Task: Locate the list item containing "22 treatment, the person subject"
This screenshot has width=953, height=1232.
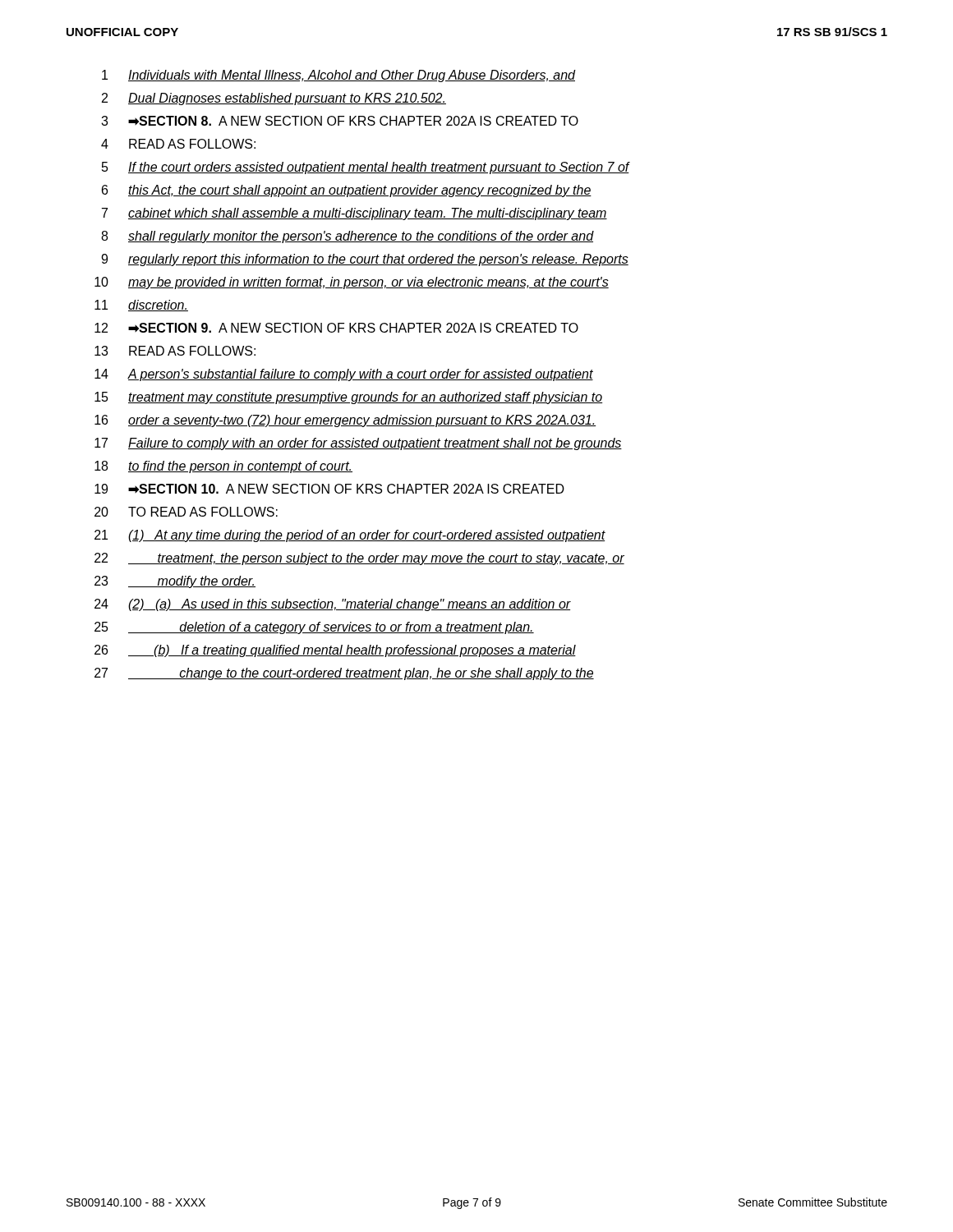Action: [x=476, y=559]
